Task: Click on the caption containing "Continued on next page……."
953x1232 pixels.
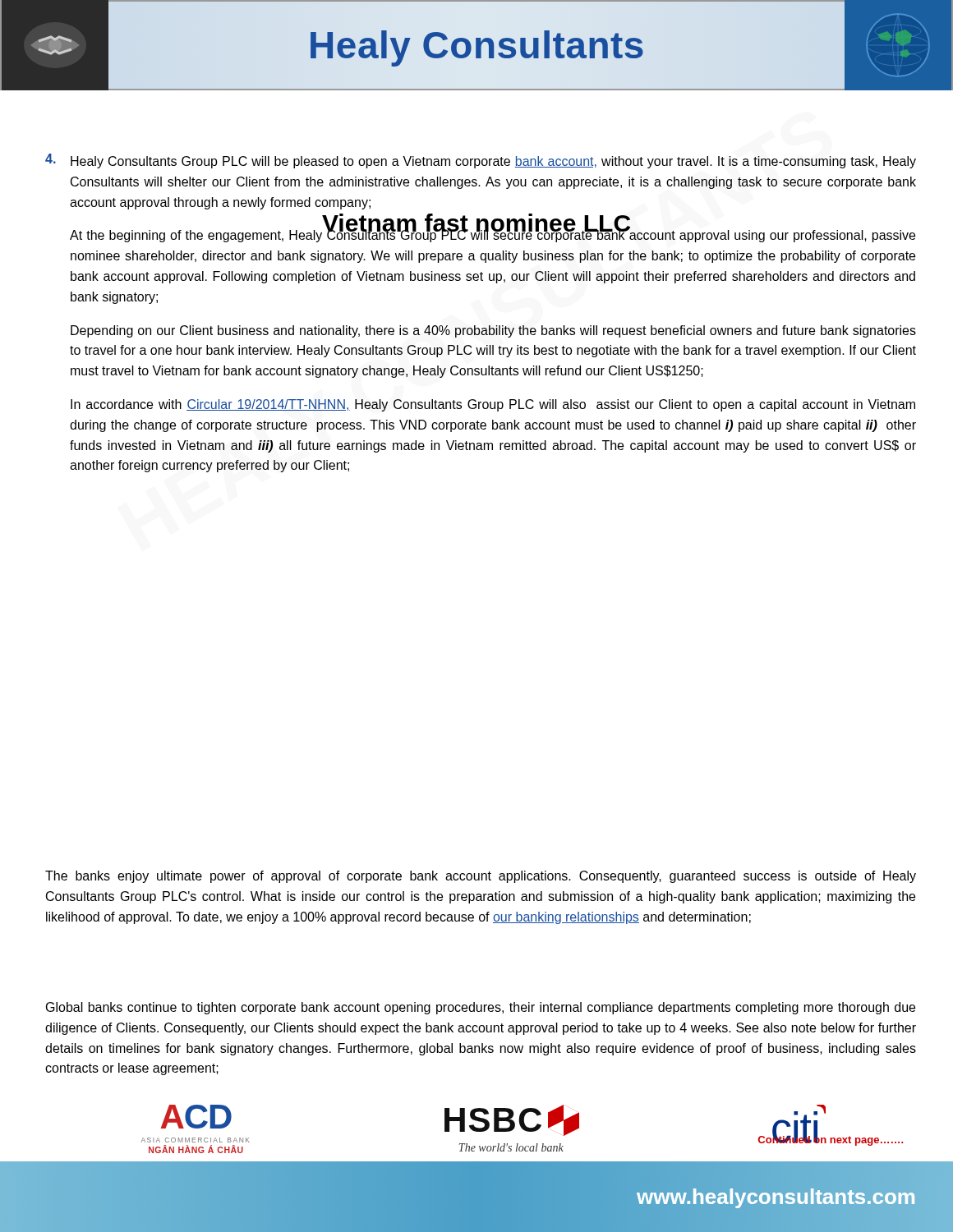Action: click(x=831, y=1140)
